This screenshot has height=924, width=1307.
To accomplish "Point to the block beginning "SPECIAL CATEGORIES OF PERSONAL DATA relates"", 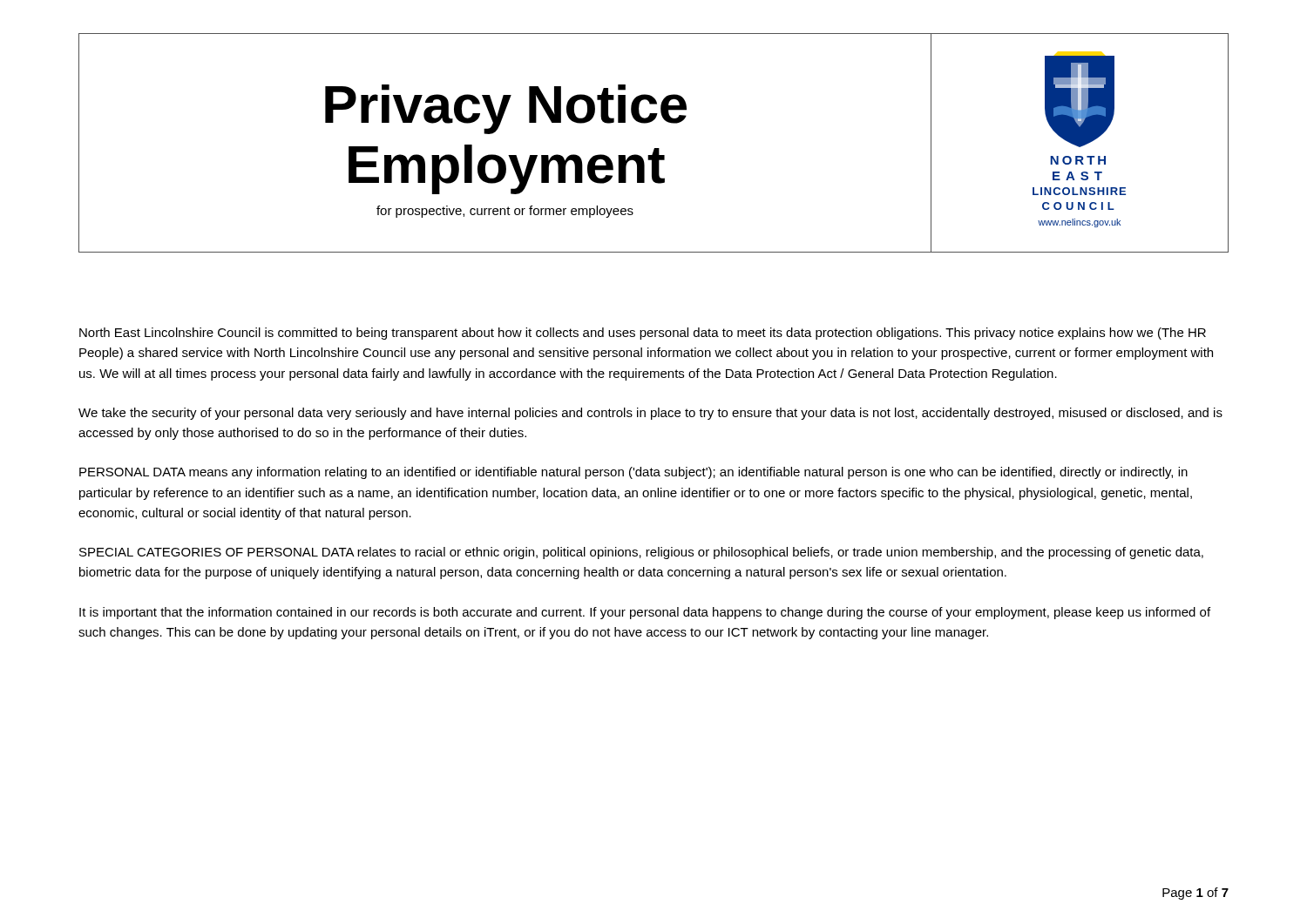I will (641, 562).
